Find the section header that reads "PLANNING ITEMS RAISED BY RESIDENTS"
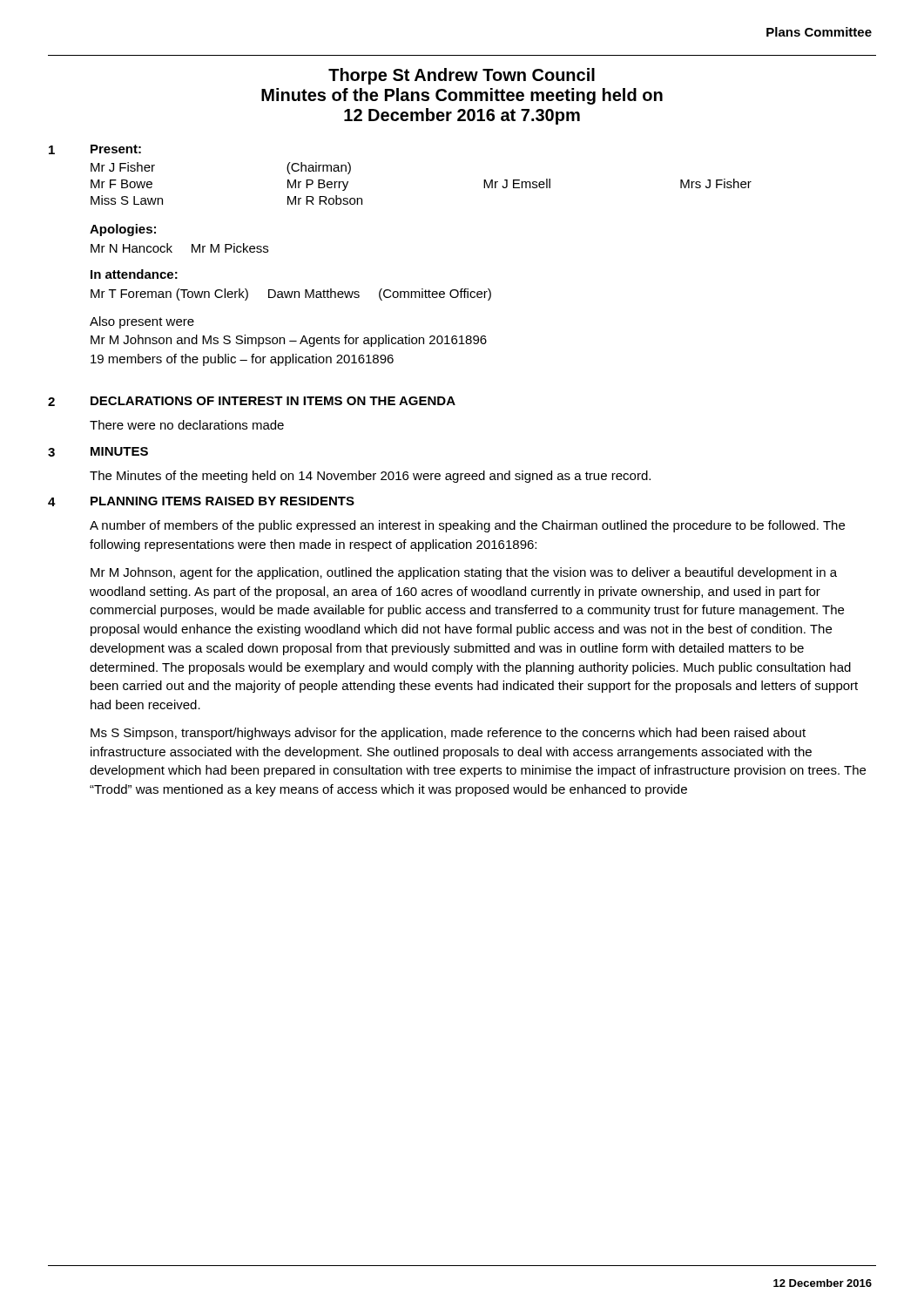Screen dimensions: 1307x924 (222, 501)
